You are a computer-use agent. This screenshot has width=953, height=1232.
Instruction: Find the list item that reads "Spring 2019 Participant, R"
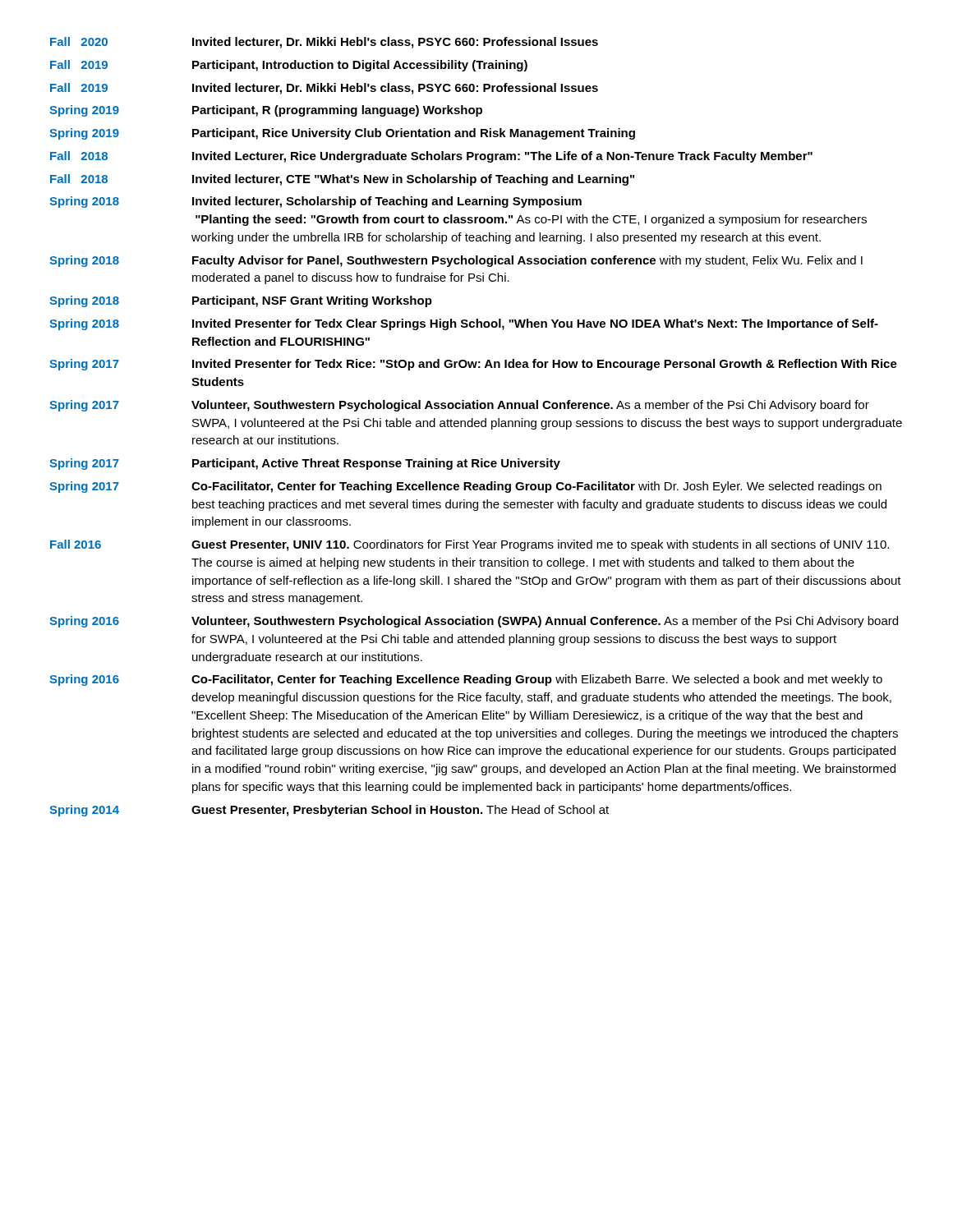click(476, 110)
